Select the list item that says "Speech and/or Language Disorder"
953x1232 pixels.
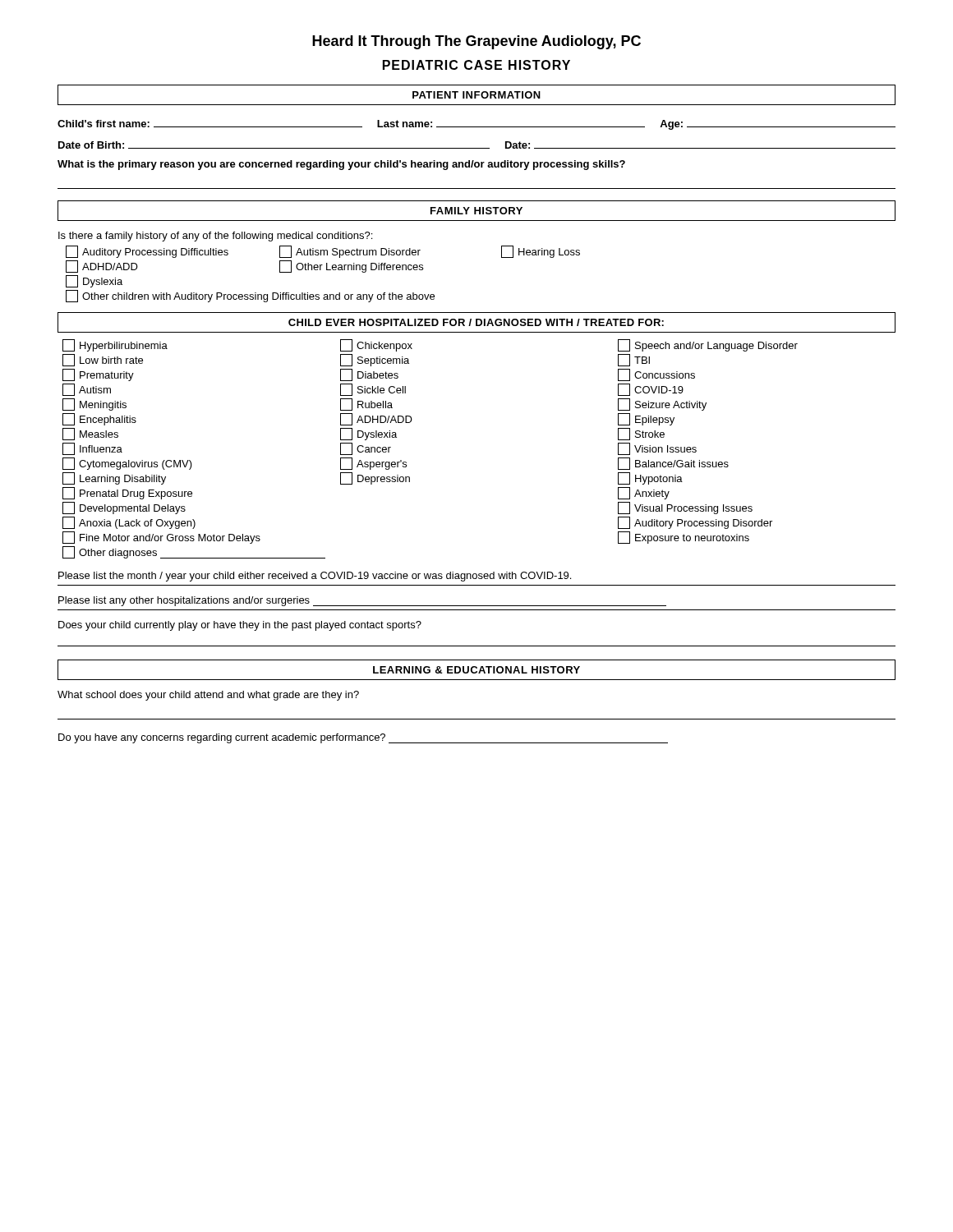[708, 345]
